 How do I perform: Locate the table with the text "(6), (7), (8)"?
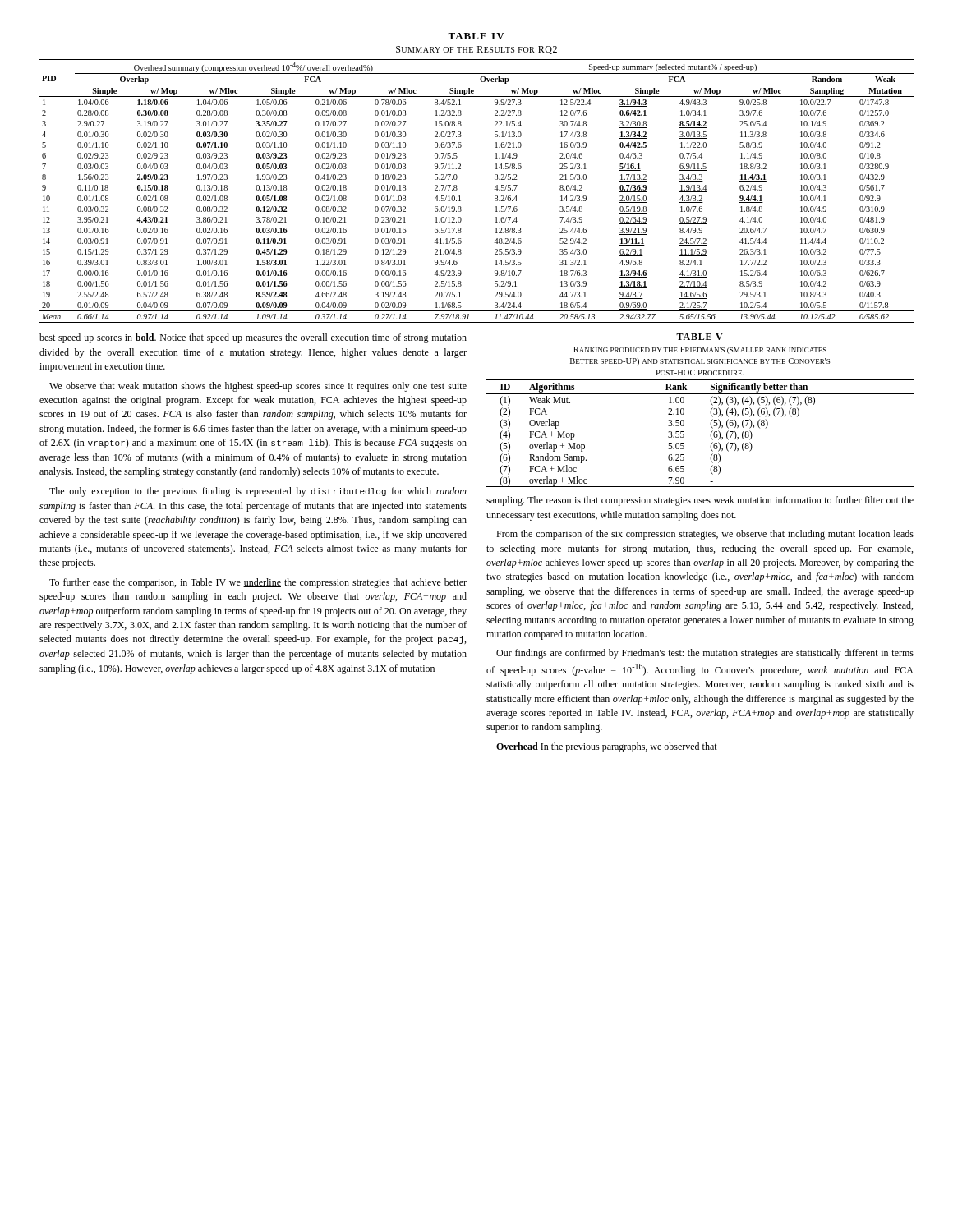point(700,434)
